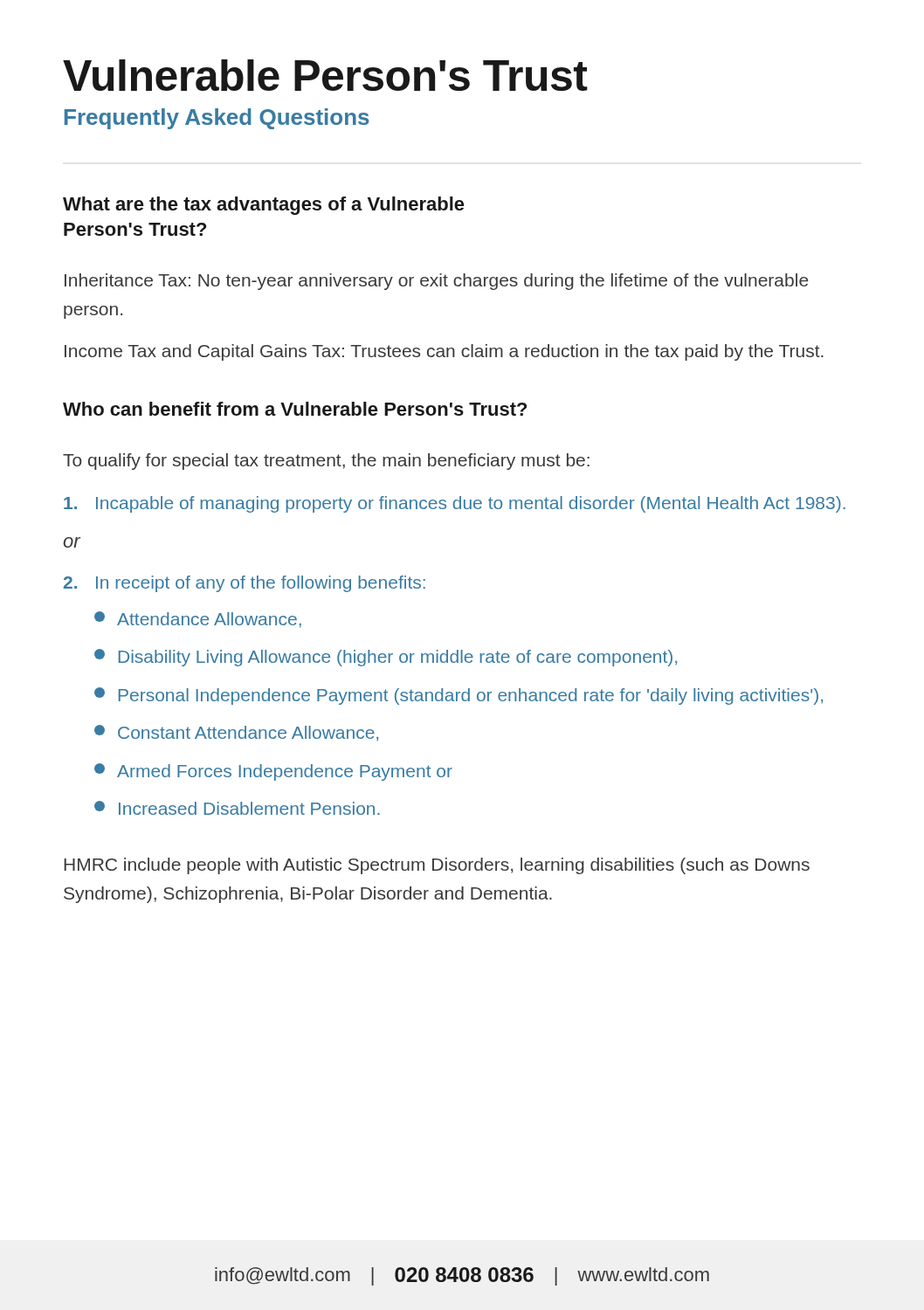Find the block starting "2. In receipt of any of the"
The height and width of the screenshot is (1310, 924).
click(245, 584)
